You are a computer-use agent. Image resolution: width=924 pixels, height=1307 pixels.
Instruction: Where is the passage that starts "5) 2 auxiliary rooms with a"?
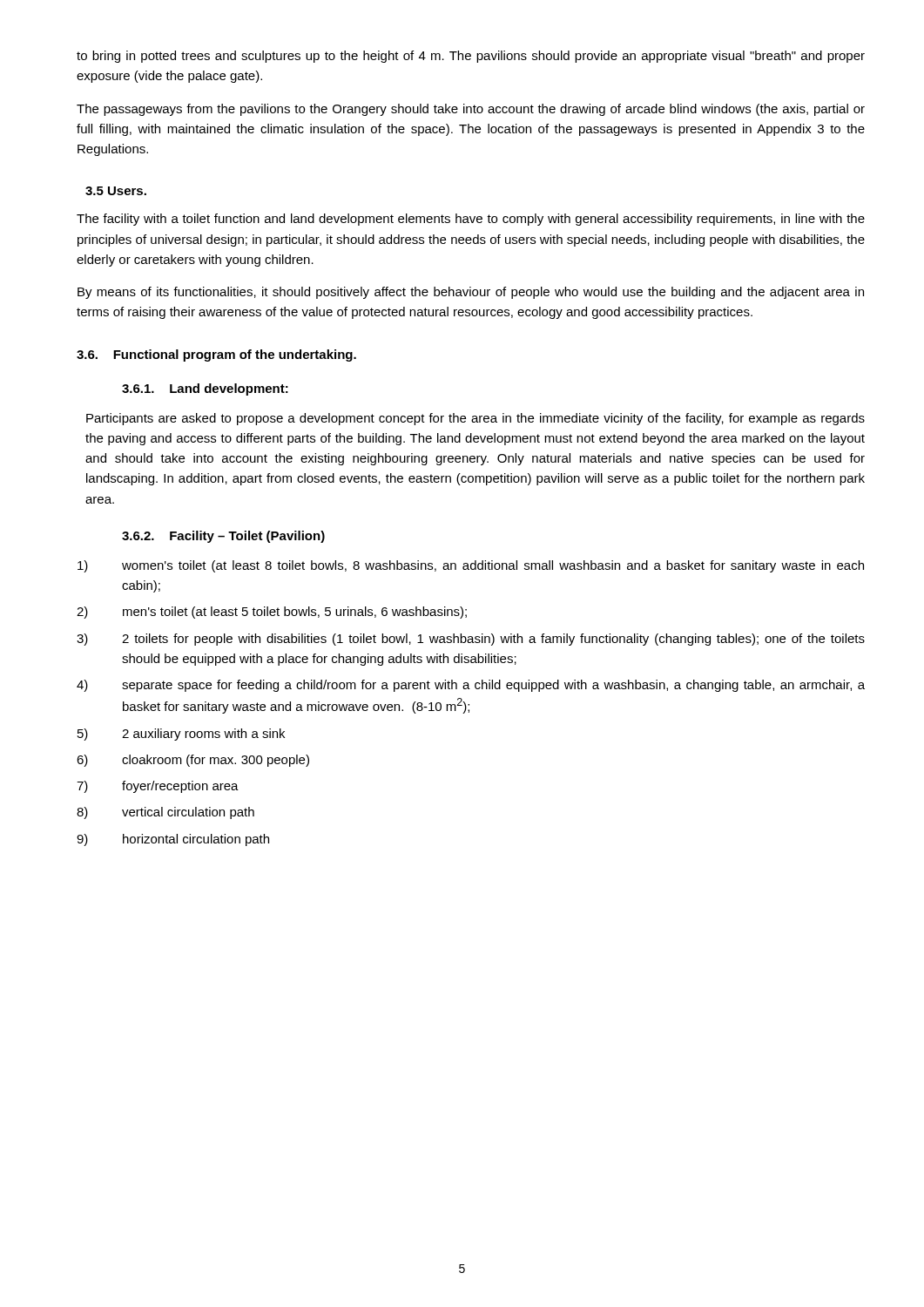(181, 735)
